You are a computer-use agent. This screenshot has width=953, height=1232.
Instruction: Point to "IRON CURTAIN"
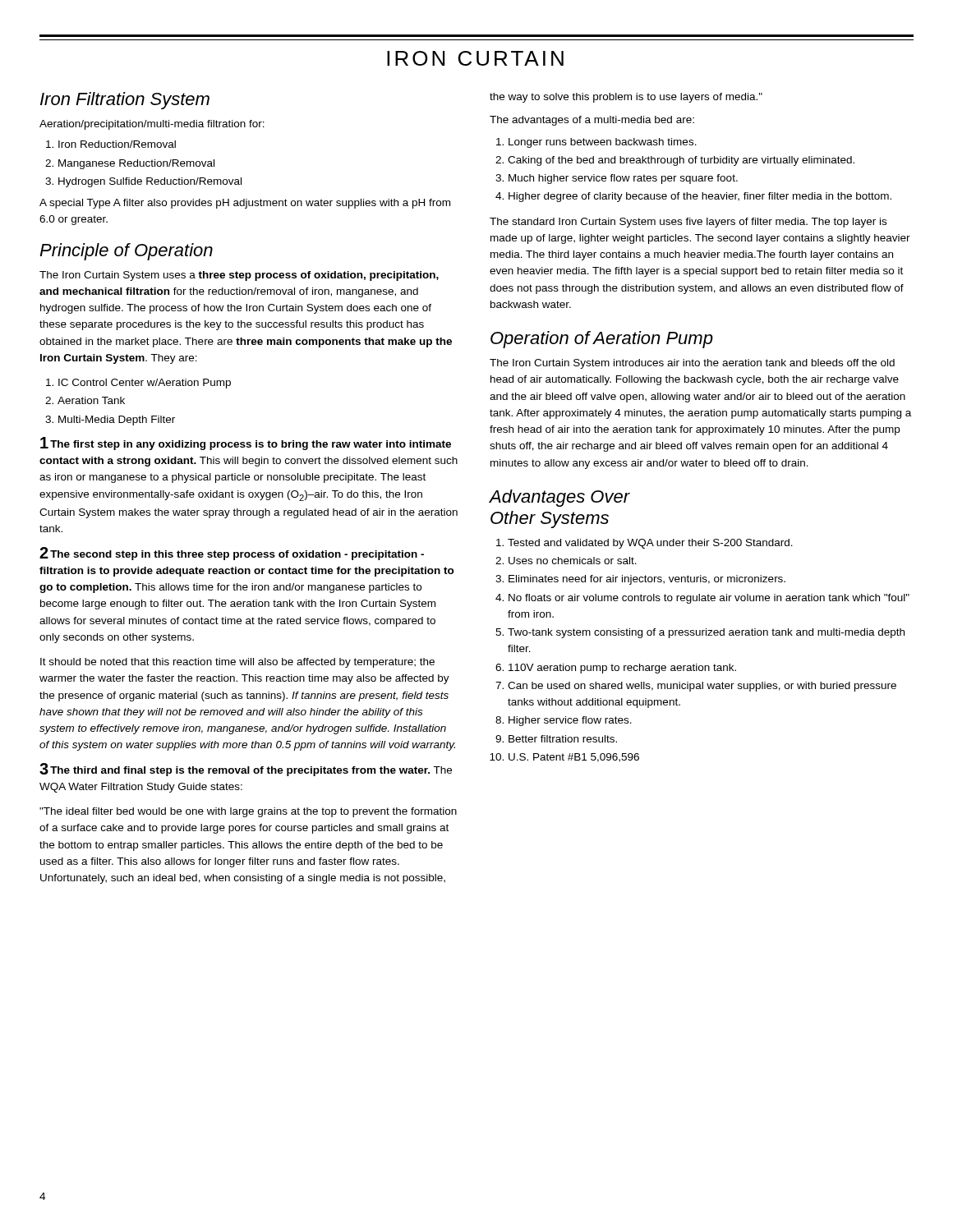[476, 58]
